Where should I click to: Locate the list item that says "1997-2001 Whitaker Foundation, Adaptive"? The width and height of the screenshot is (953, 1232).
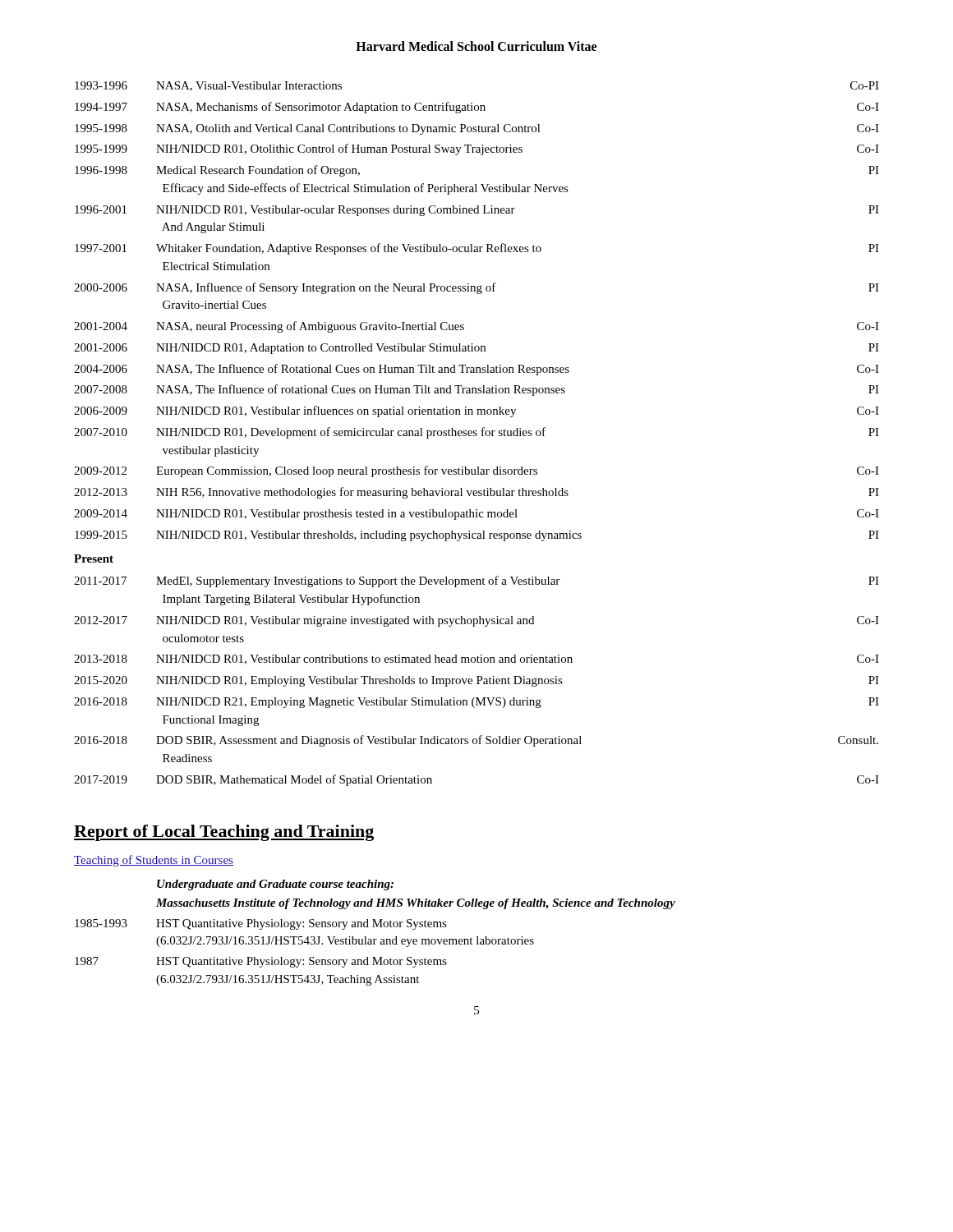click(476, 258)
